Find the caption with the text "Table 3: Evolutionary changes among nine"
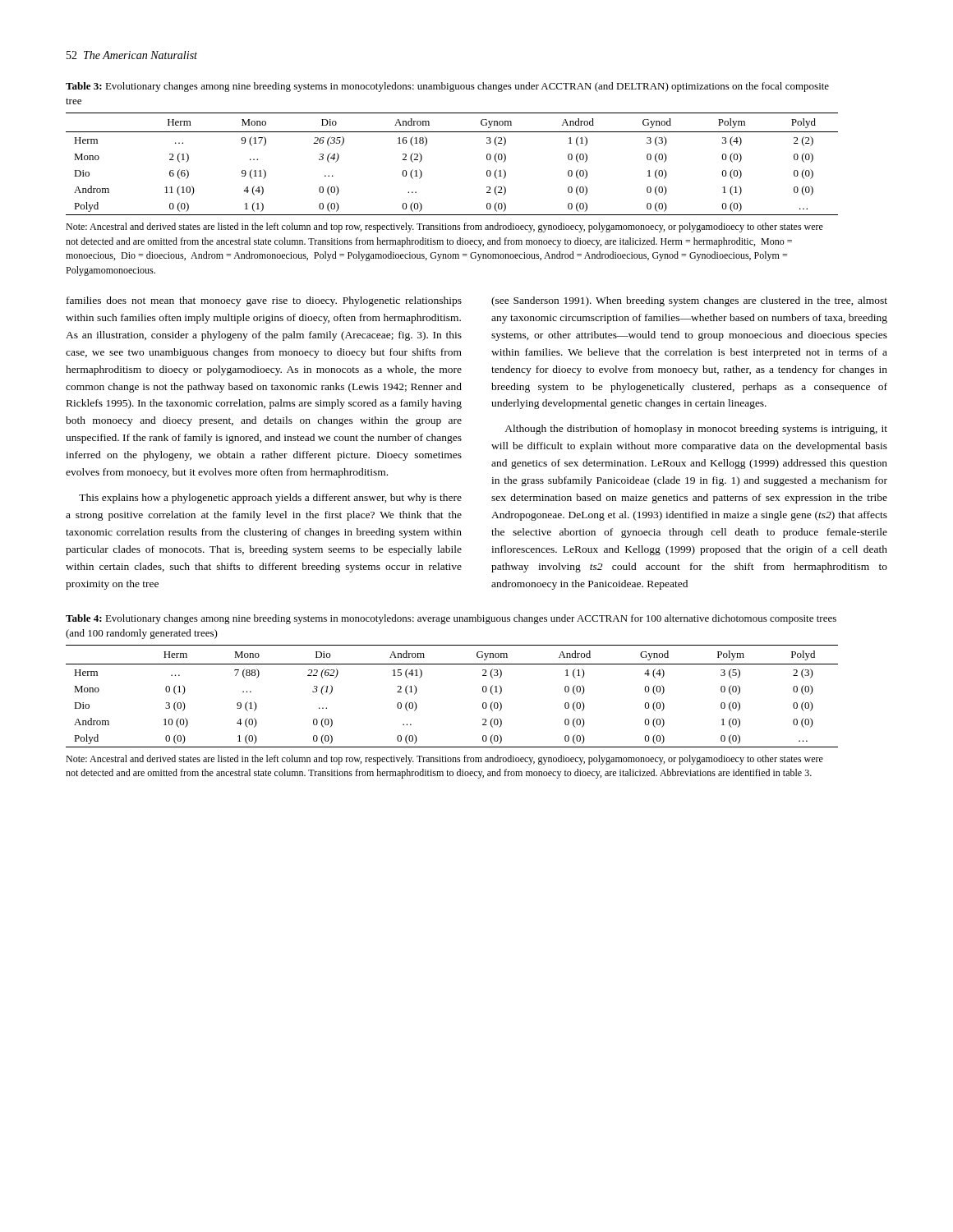This screenshot has width=953, height=1232. (447, 93)
